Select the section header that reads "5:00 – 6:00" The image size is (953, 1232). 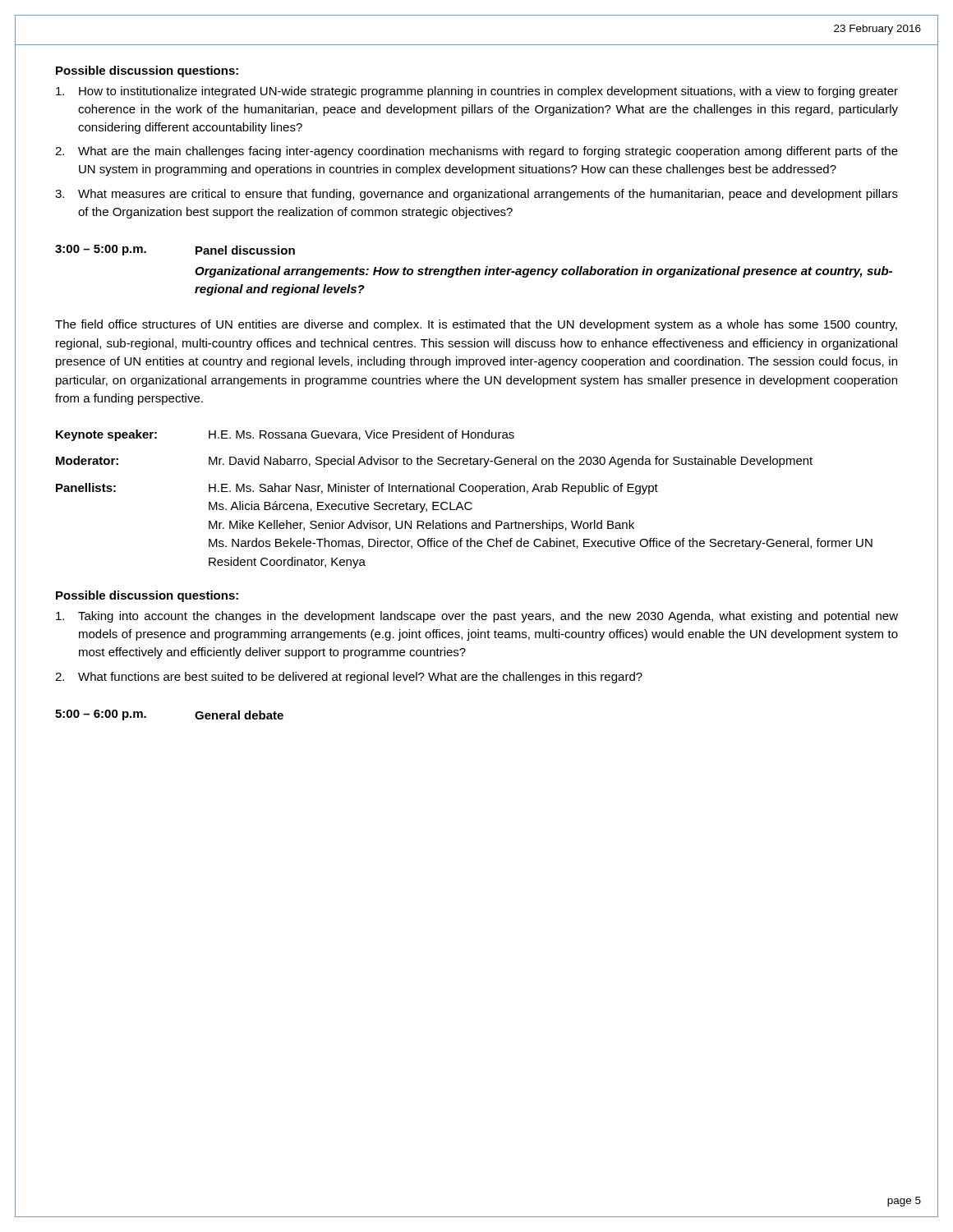(x=101, y=714)
